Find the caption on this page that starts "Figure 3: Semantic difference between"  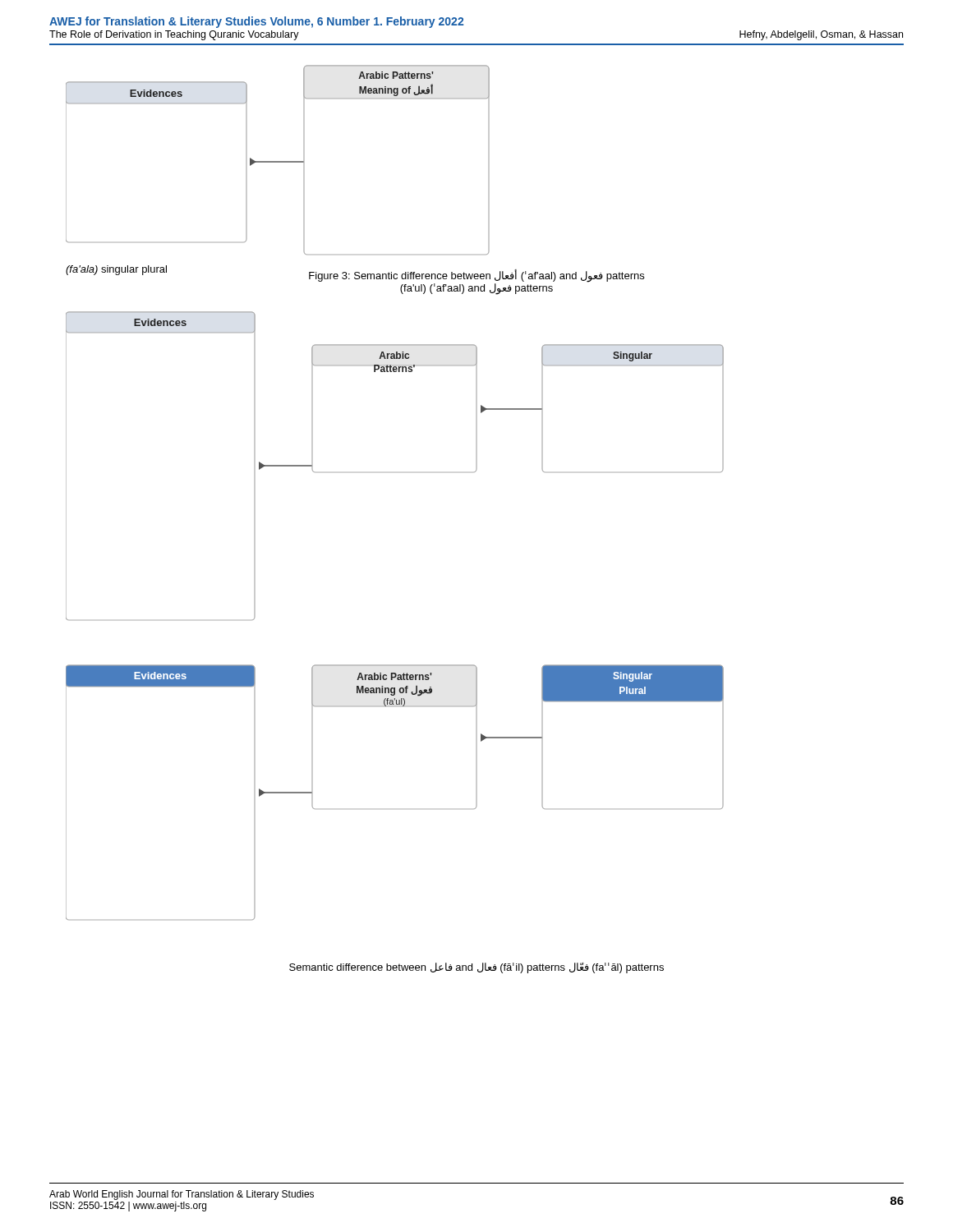476,282
